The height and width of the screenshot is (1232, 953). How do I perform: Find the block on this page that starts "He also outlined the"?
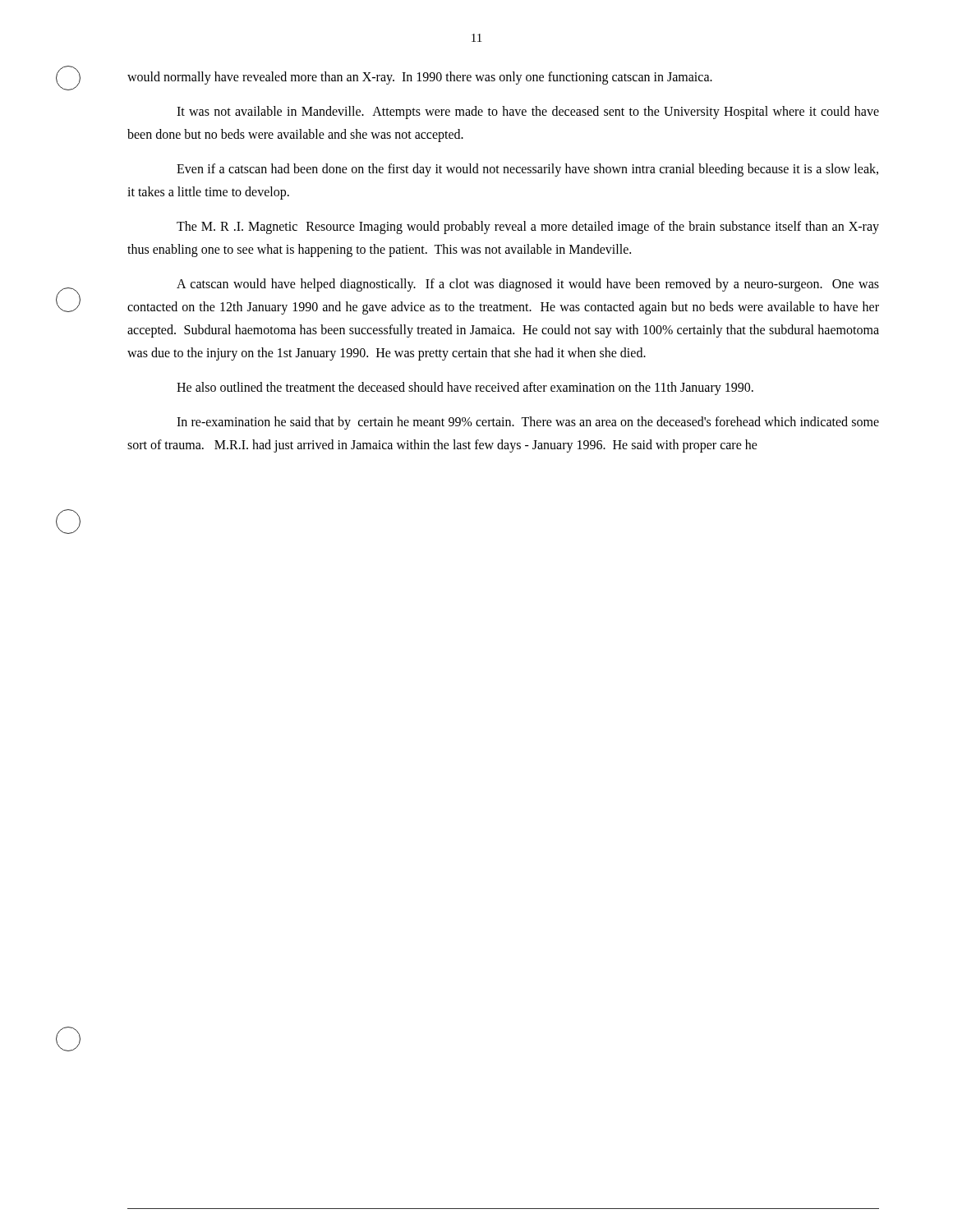[465, 387]
